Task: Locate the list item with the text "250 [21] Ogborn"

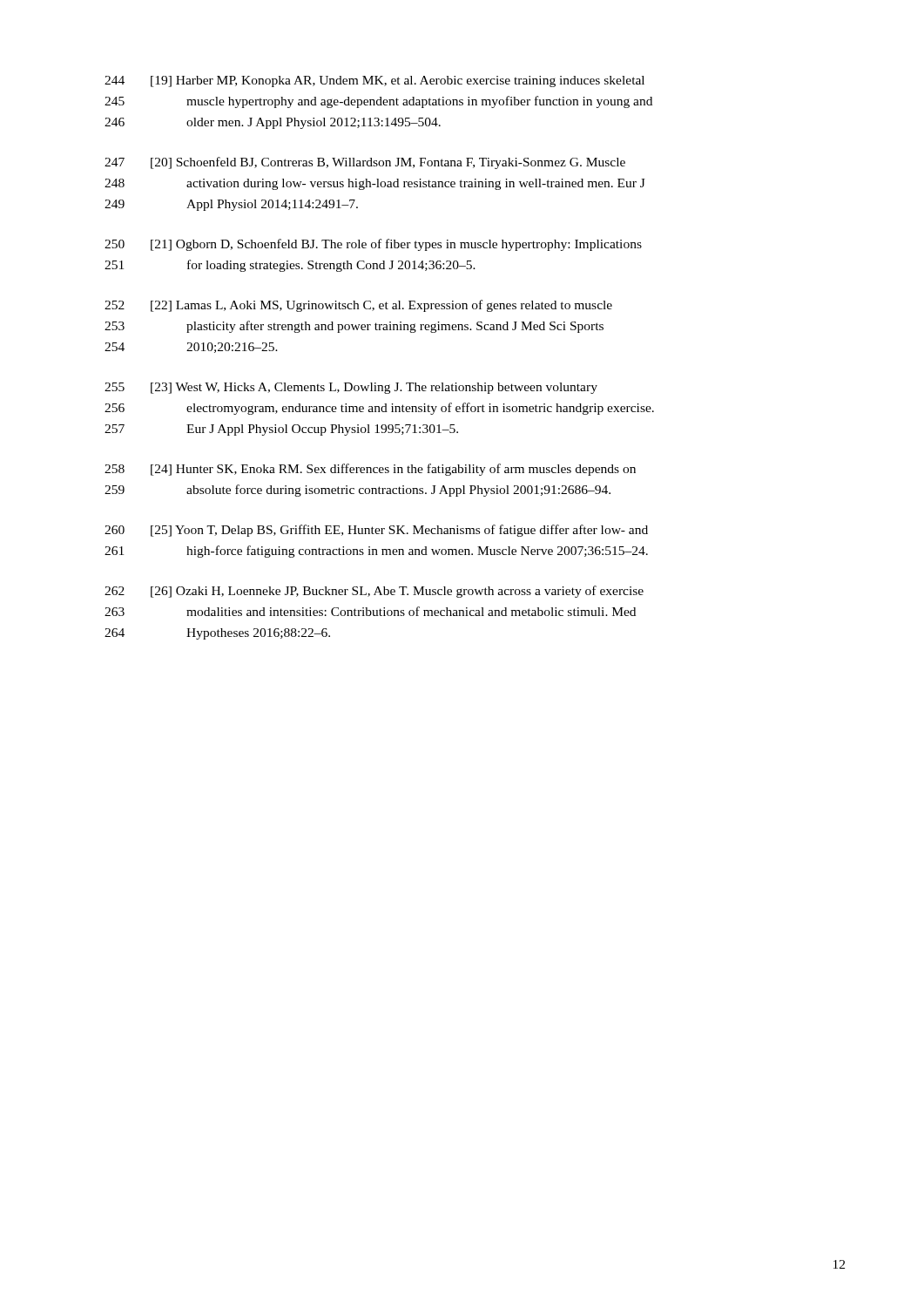Action: (475, 255)
